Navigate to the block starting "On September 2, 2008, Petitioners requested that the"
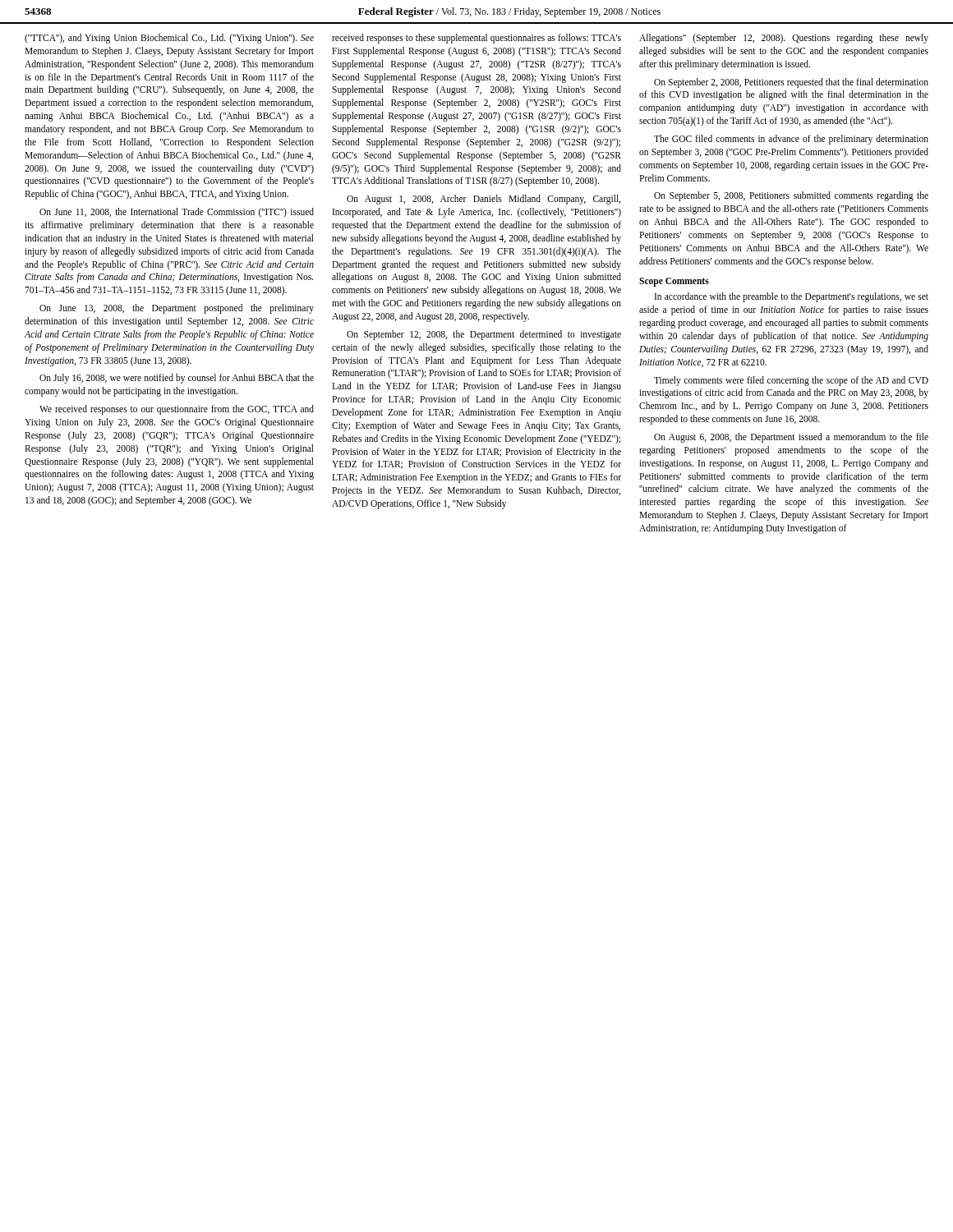 pyautogui.click(x=784, y=102)
